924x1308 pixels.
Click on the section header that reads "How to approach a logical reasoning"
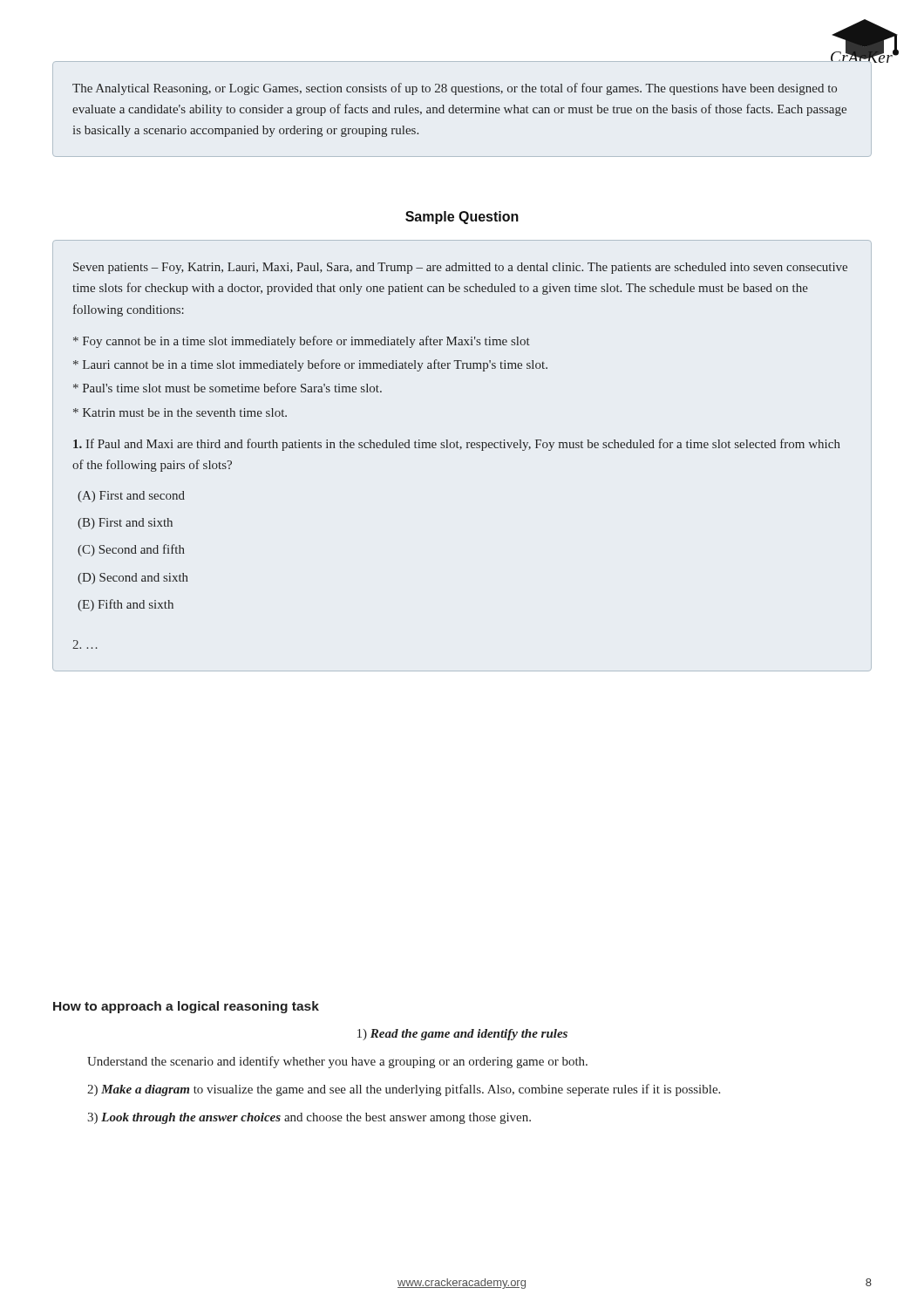click(186, 1006)
